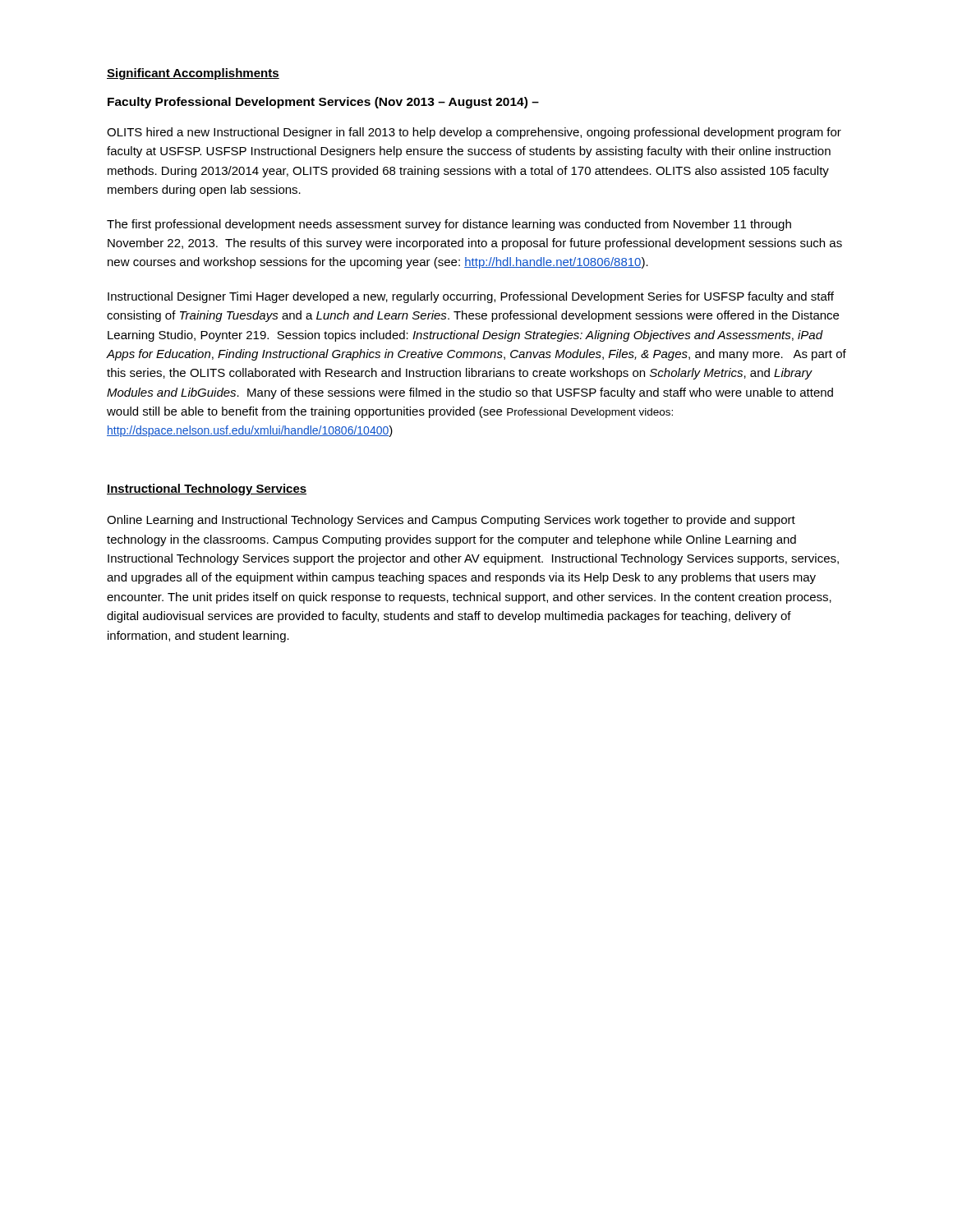The image size is (953, 1232).
Task: Find the section header with the text "Significant Accomplishments"
Action: point(193,73)
